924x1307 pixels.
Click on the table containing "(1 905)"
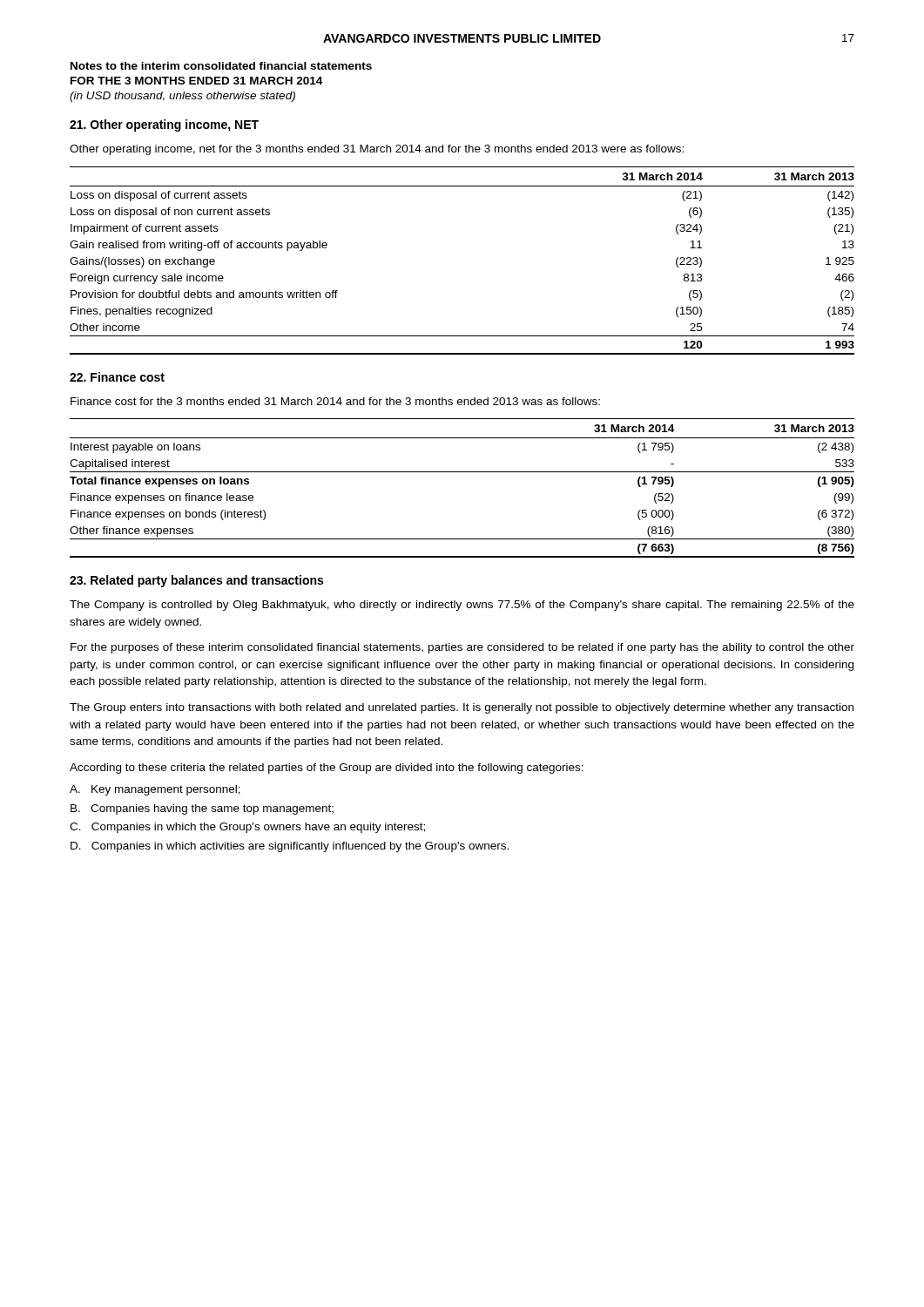click(462, 488)
